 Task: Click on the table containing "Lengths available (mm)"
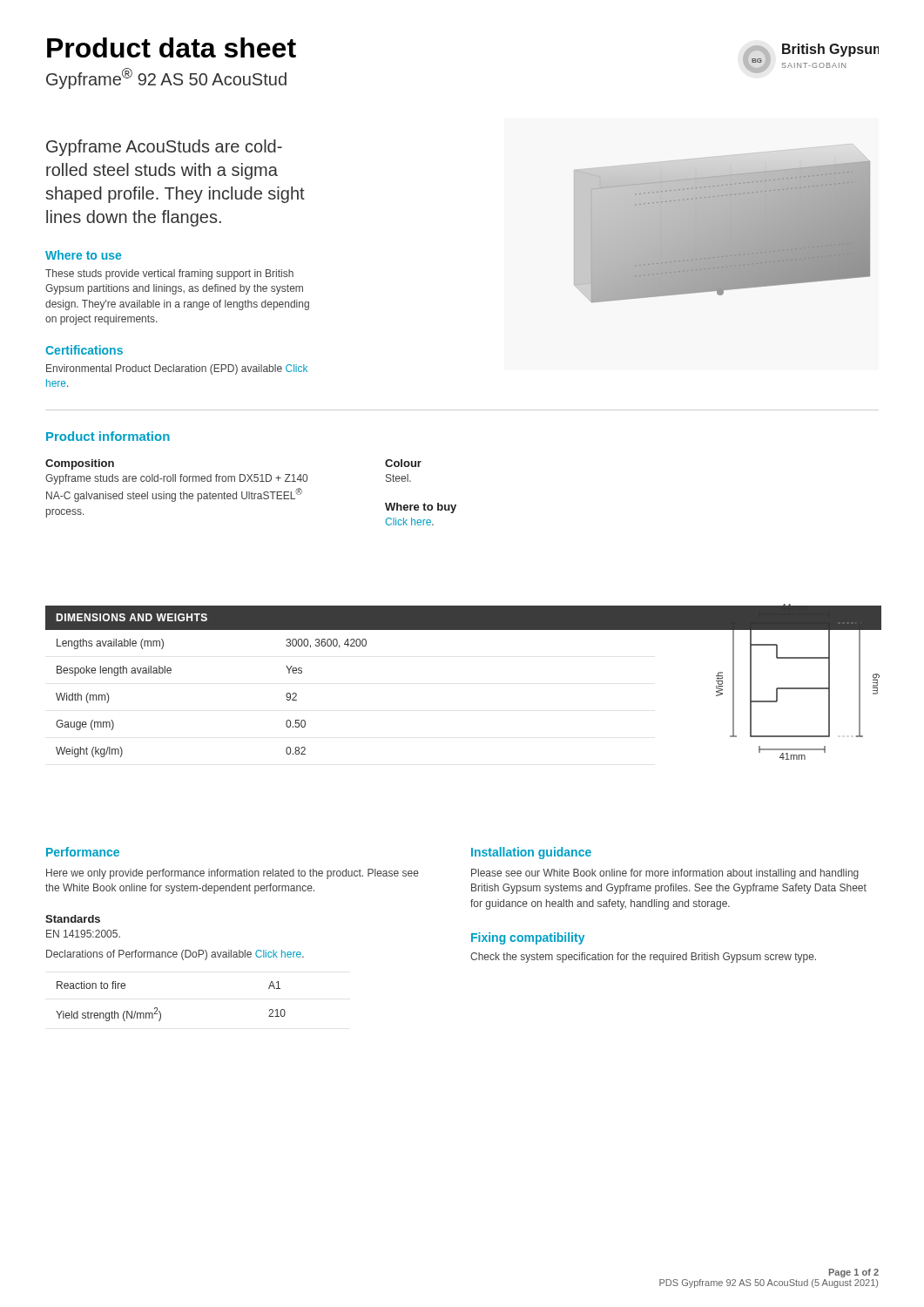(x=463, y=685)
